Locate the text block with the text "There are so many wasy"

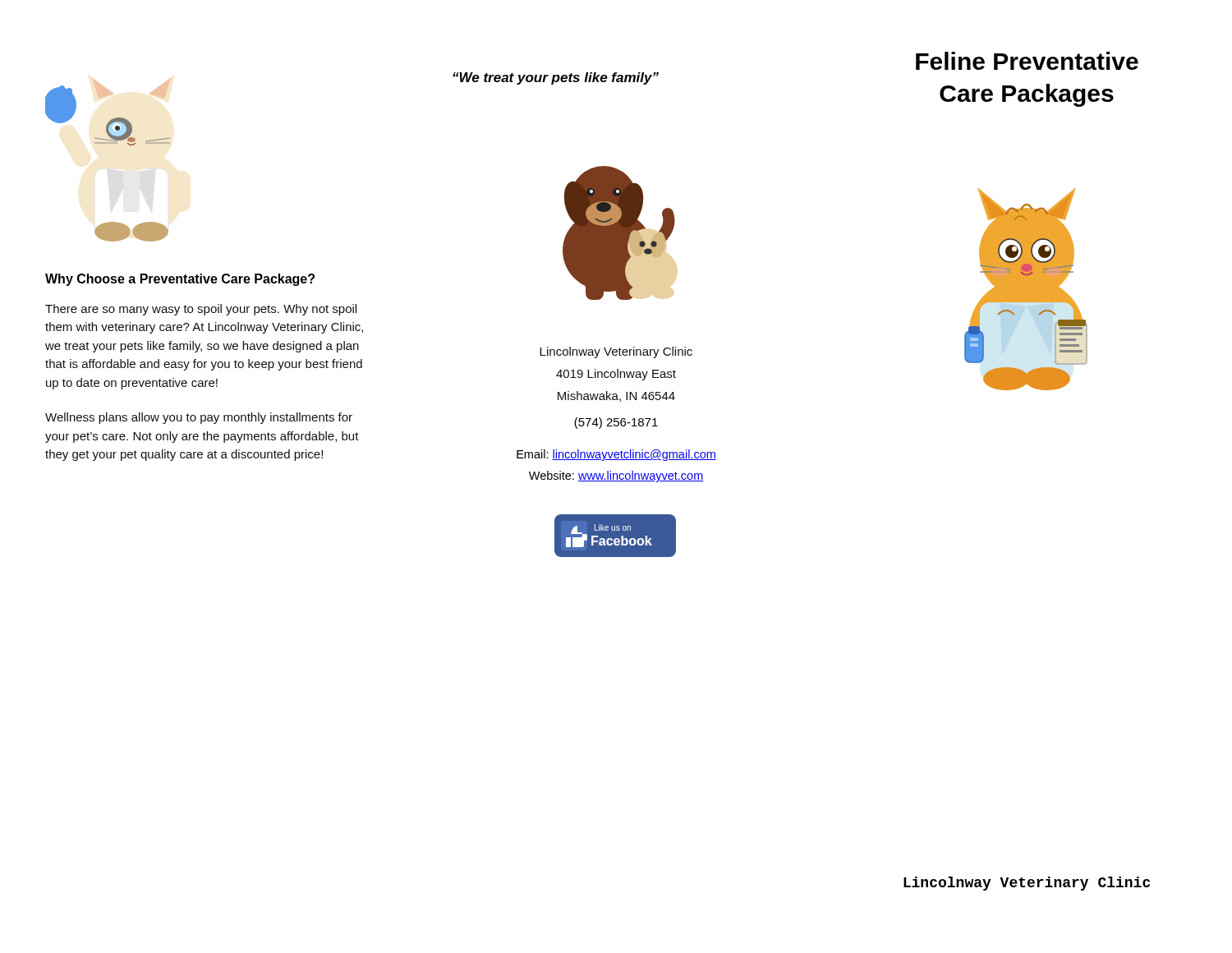click(205, 345)
